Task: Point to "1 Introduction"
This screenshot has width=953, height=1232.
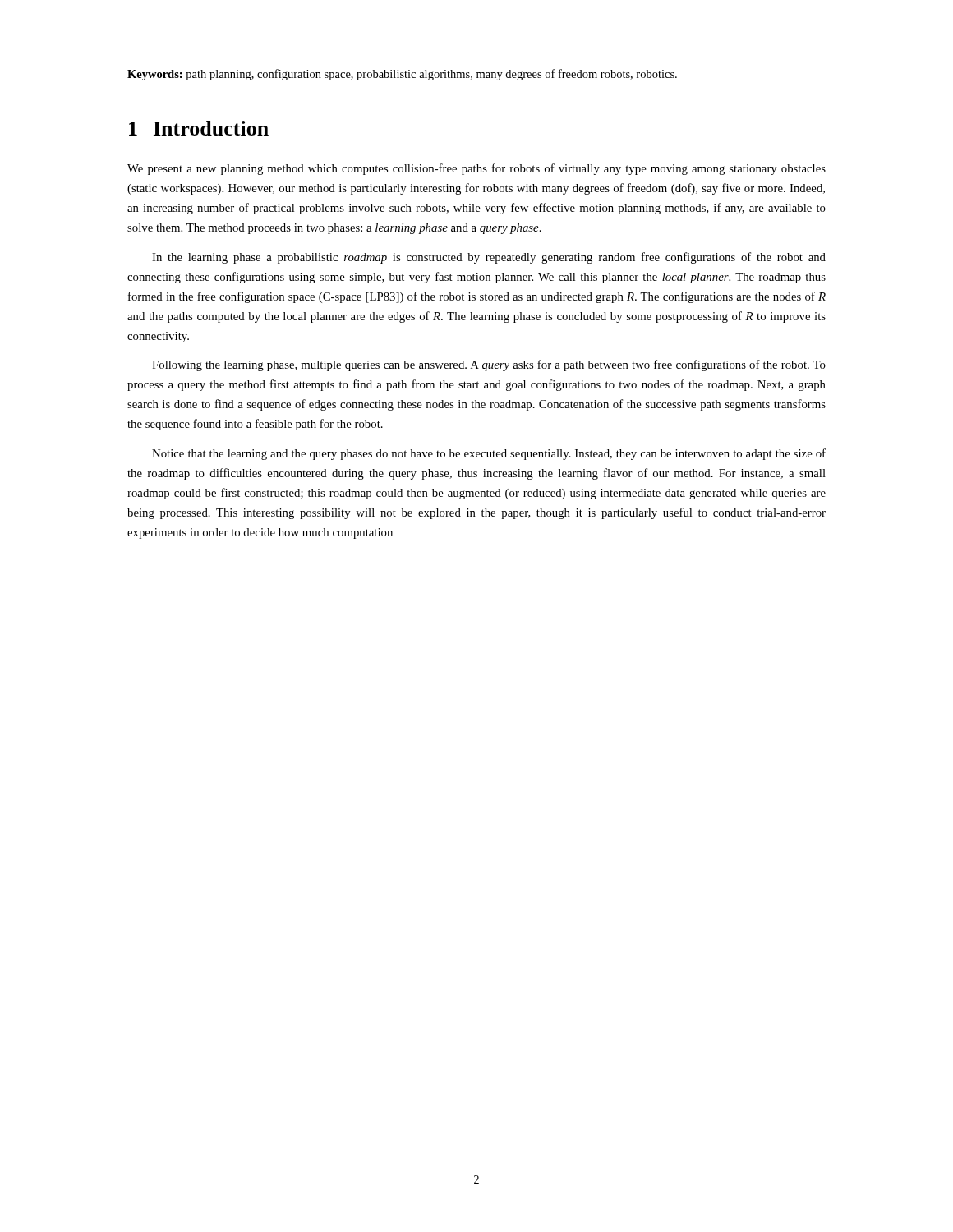Action: click(x=198, y=129)
